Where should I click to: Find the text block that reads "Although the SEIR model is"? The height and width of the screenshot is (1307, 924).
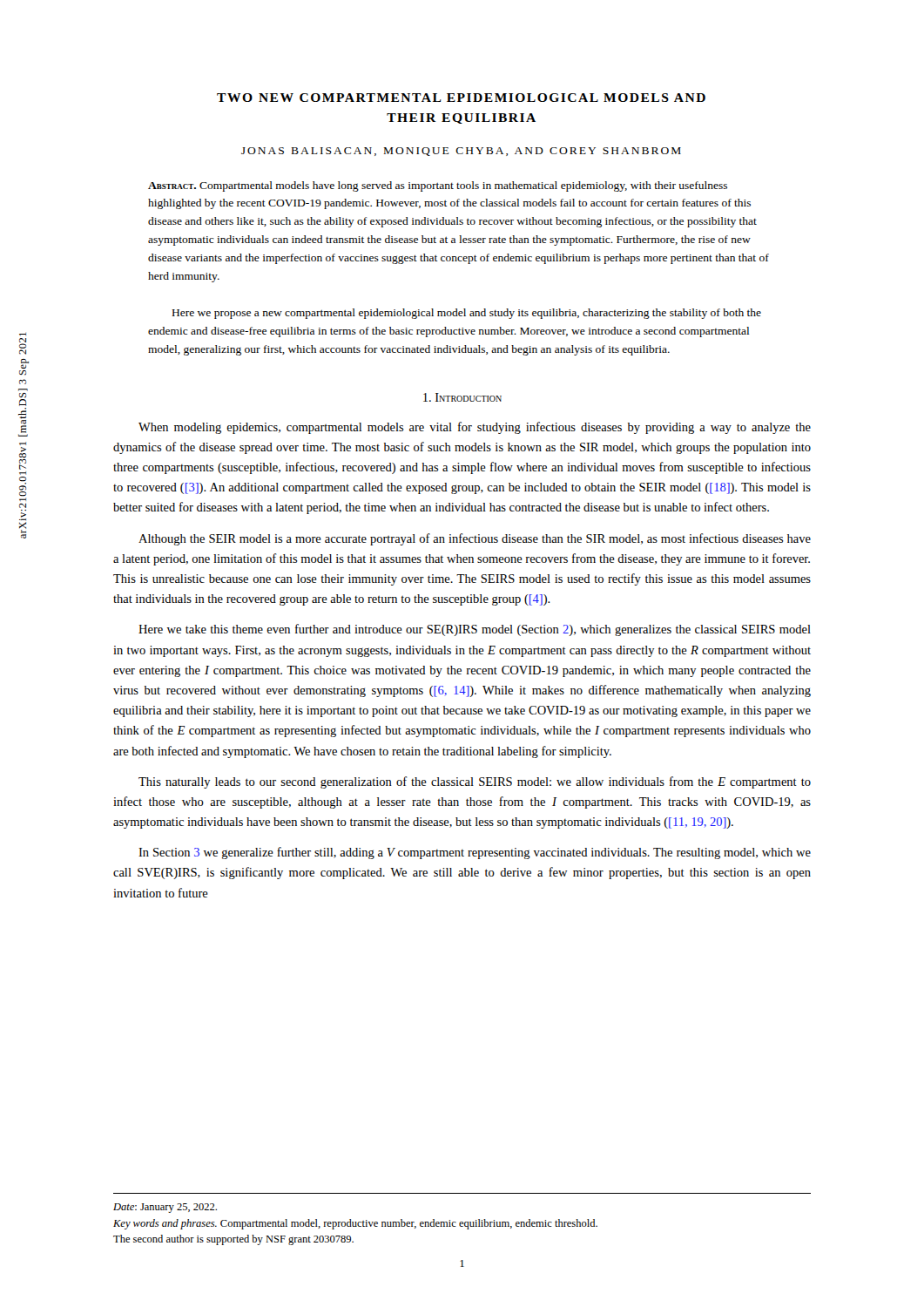point(462,568)
